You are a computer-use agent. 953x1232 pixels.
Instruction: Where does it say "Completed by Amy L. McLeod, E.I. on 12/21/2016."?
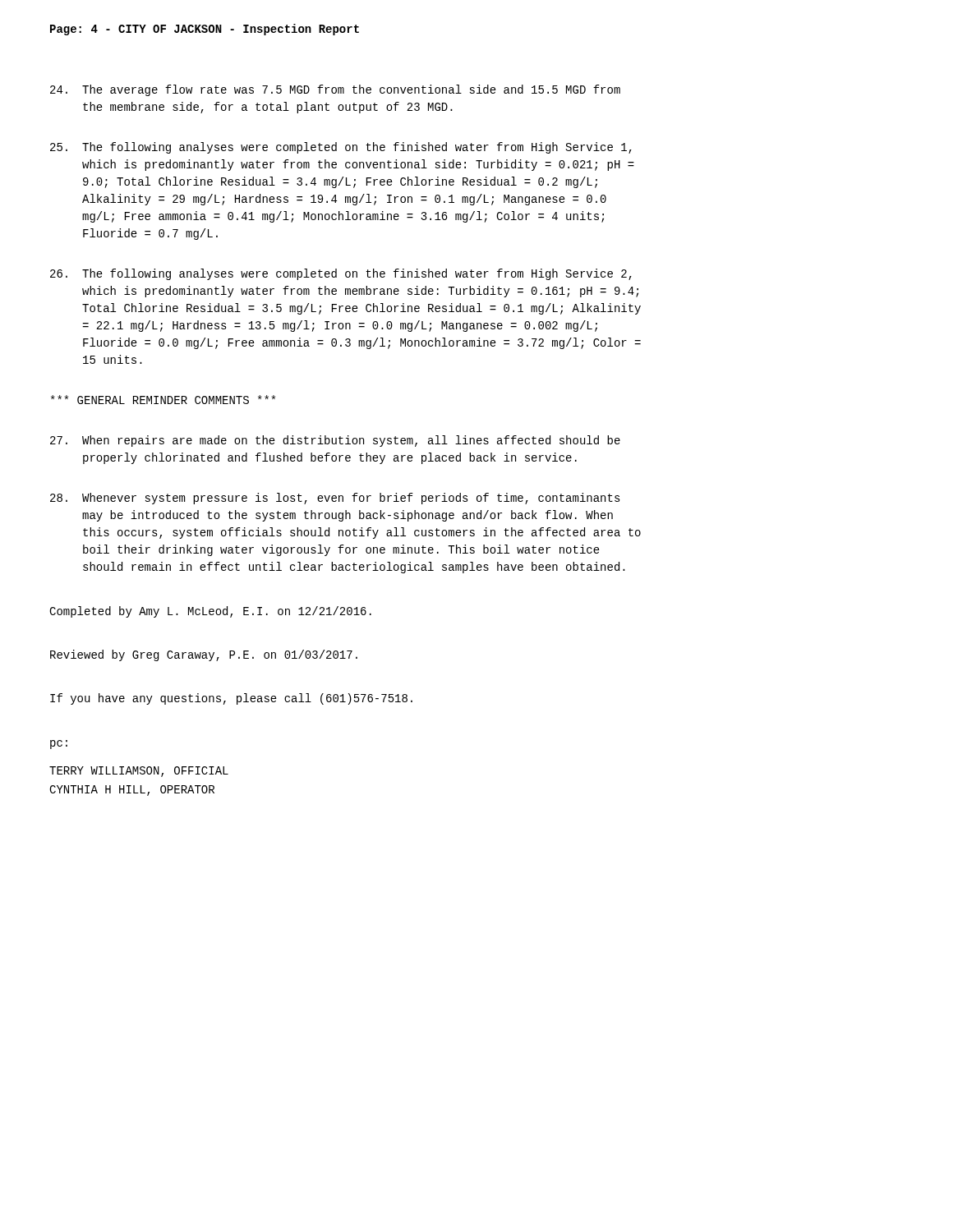pos(211,612)
